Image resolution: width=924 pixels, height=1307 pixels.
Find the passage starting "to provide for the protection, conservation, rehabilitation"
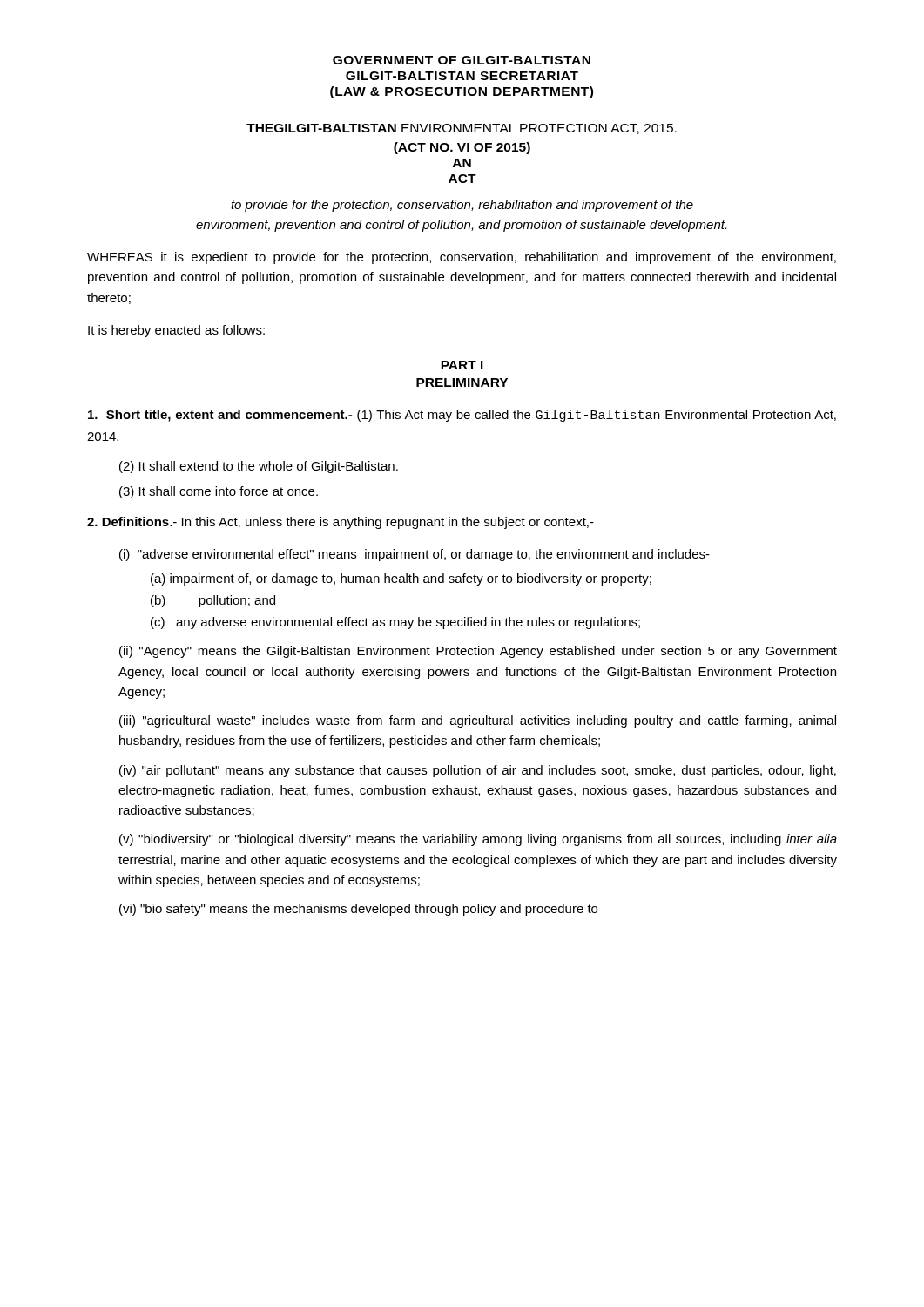(x=462, y=214)
